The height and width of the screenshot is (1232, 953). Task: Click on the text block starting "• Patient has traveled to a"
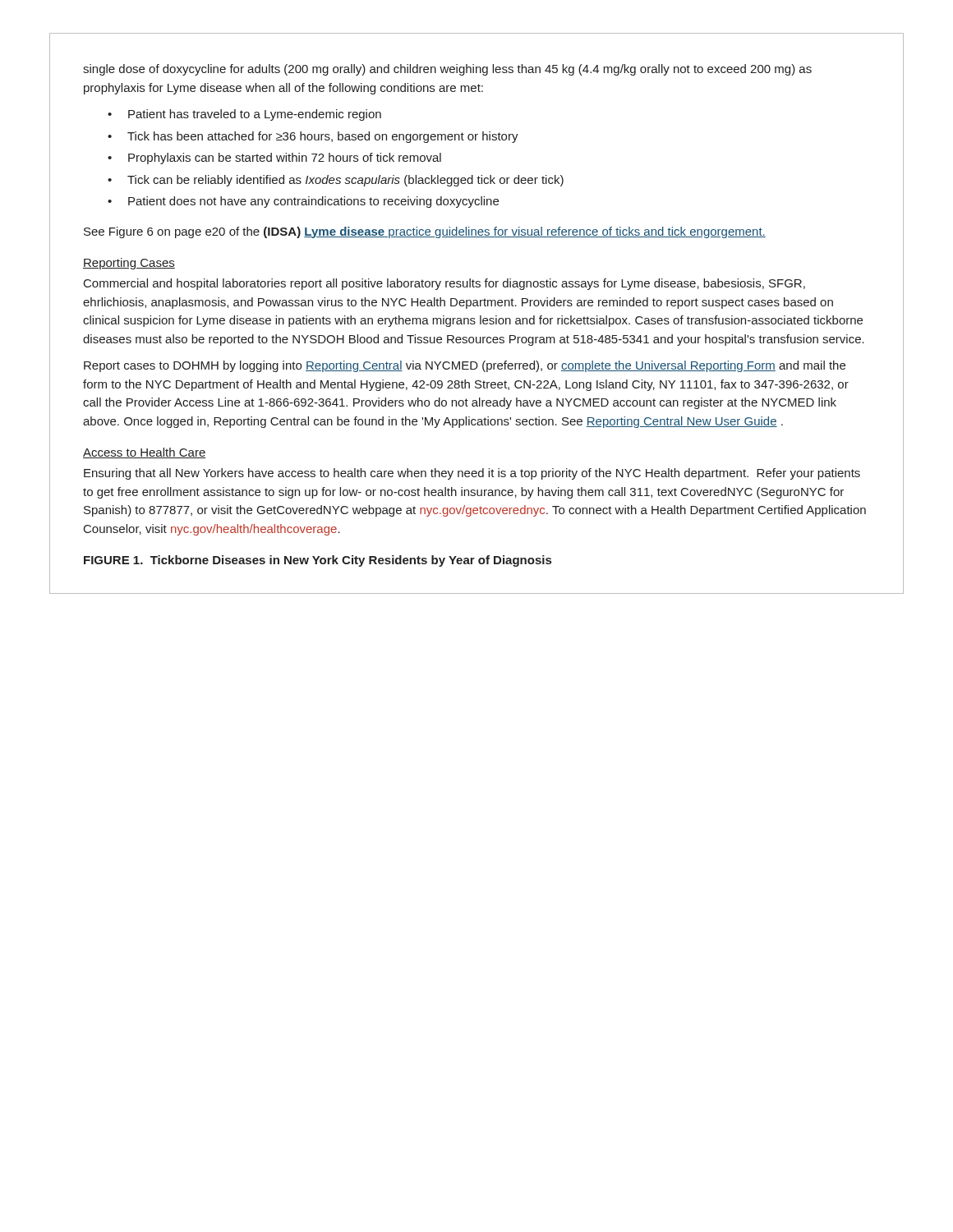coord(245,114)
